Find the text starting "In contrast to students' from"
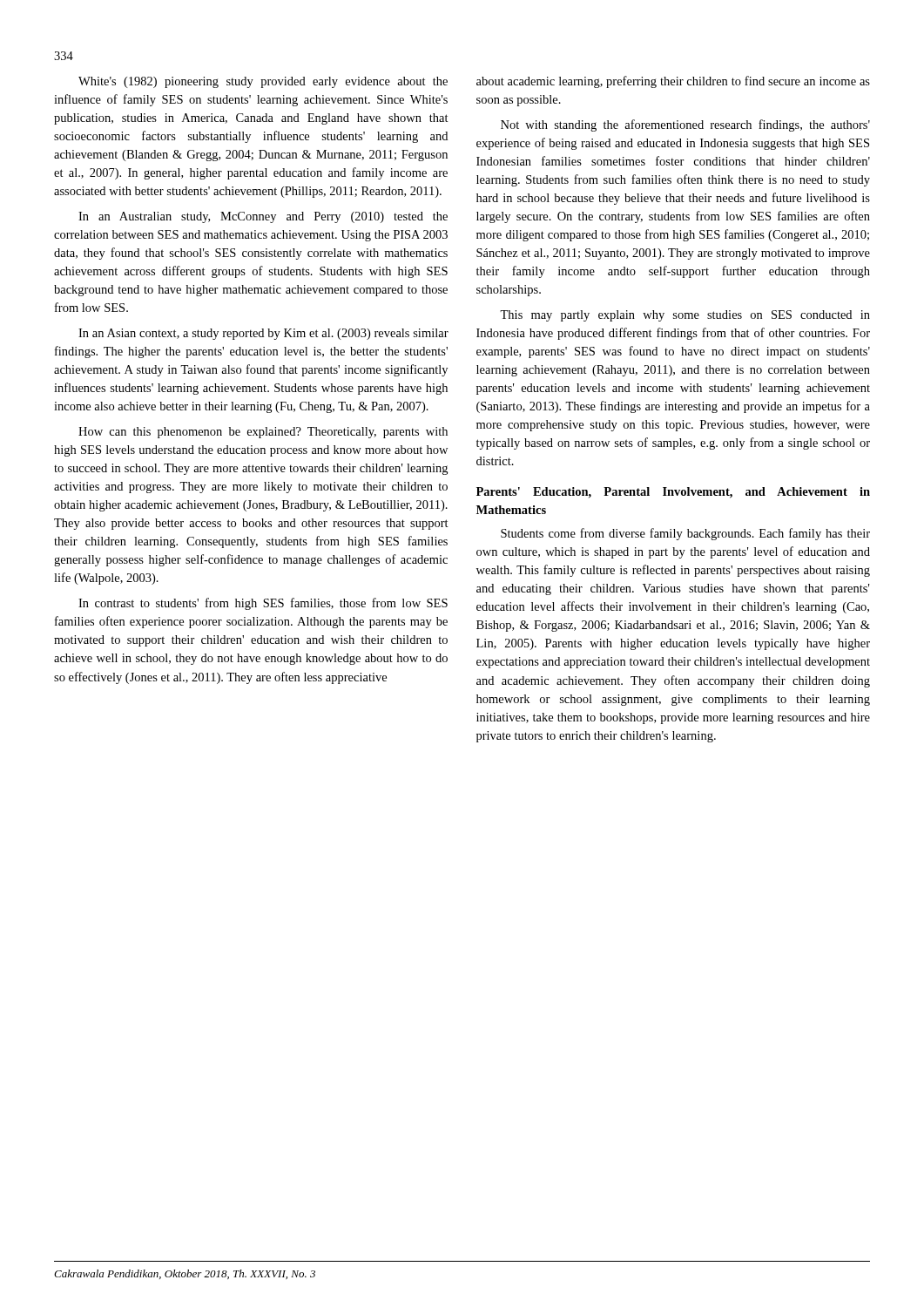 (x=251, y=640)
